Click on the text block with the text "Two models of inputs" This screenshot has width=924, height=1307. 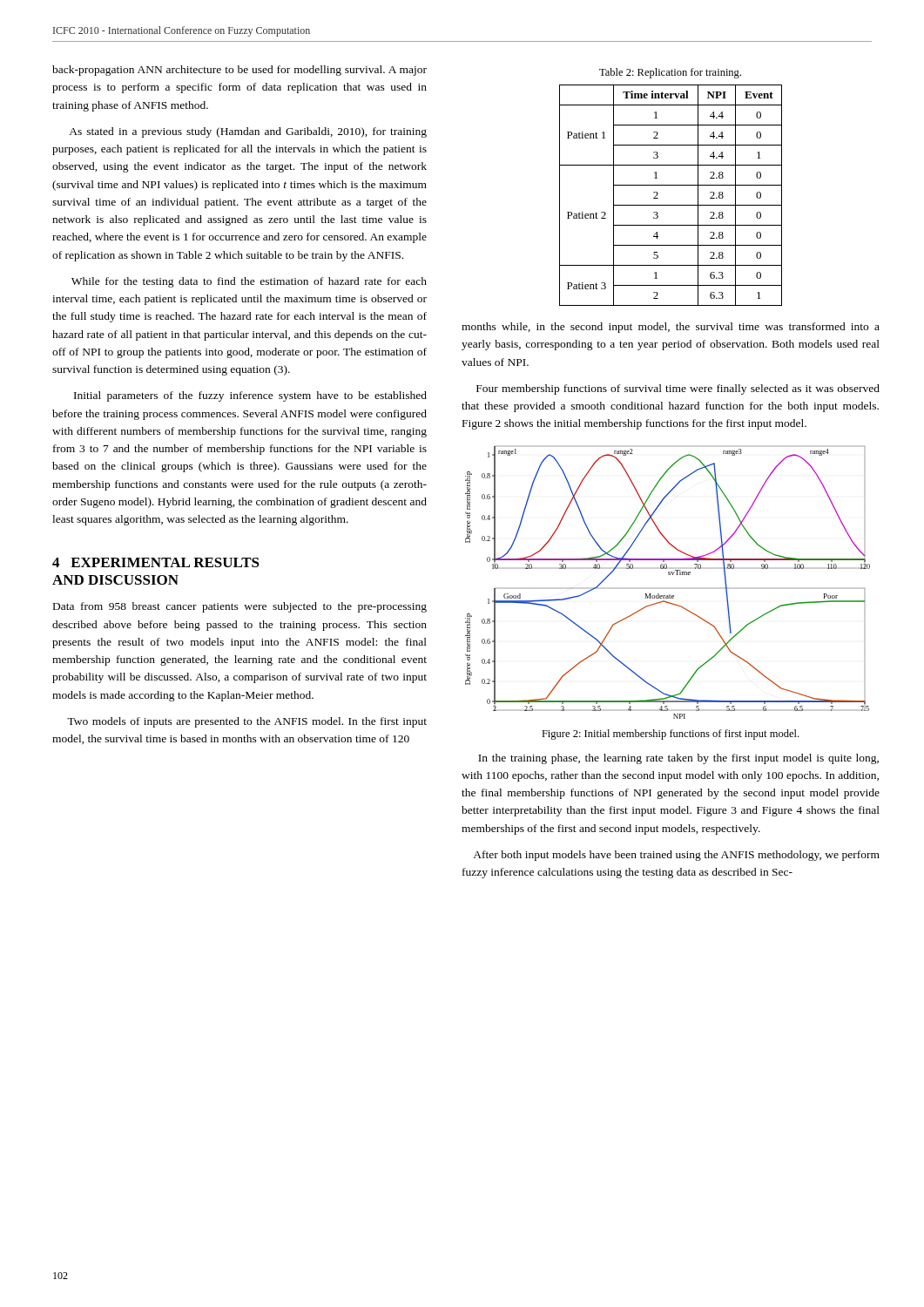pyautogui.click(x=240, y=730)
